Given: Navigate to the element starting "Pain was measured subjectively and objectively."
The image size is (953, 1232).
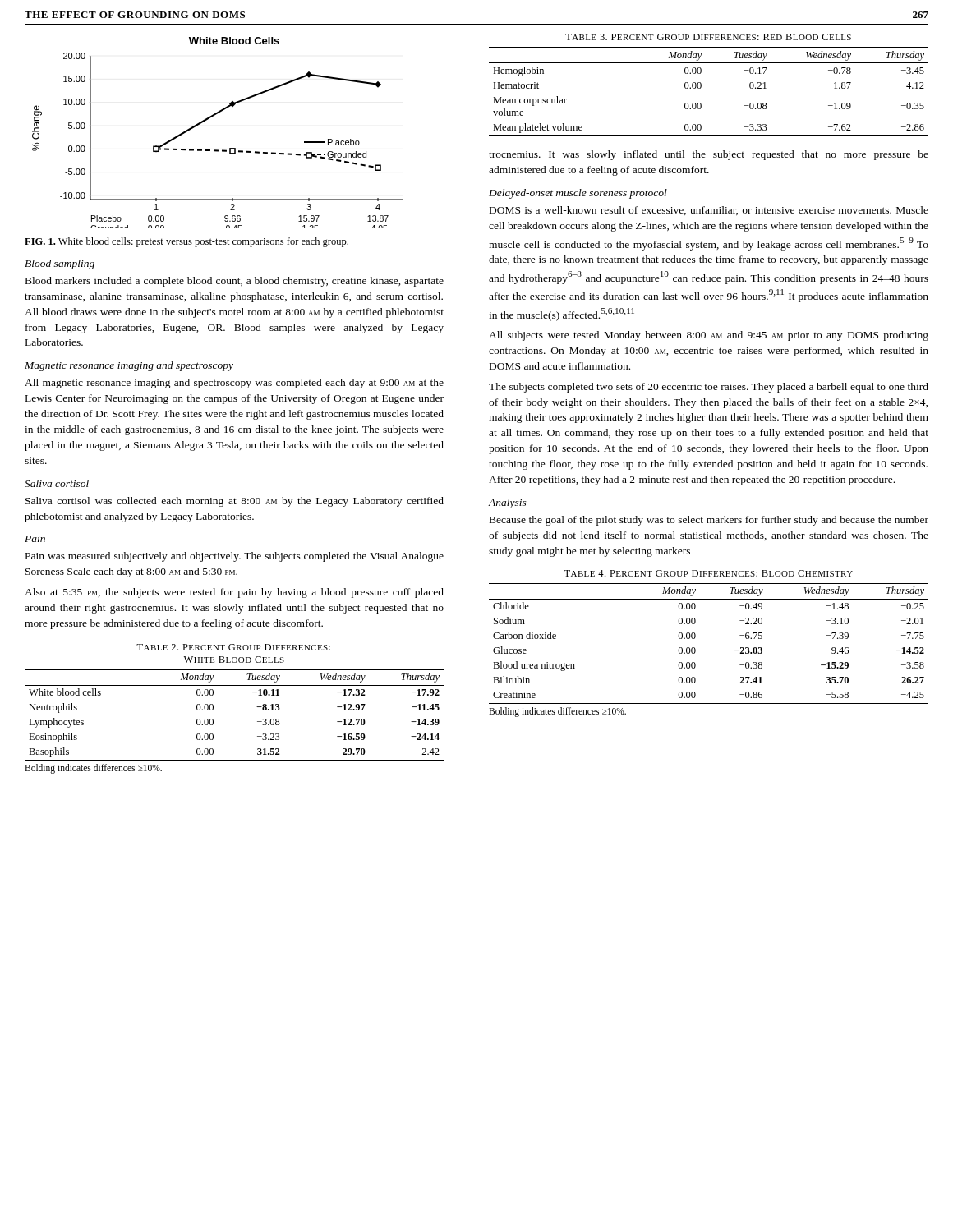Looking at the screenshot, I should pyautogui.click(x=234, y=564).
